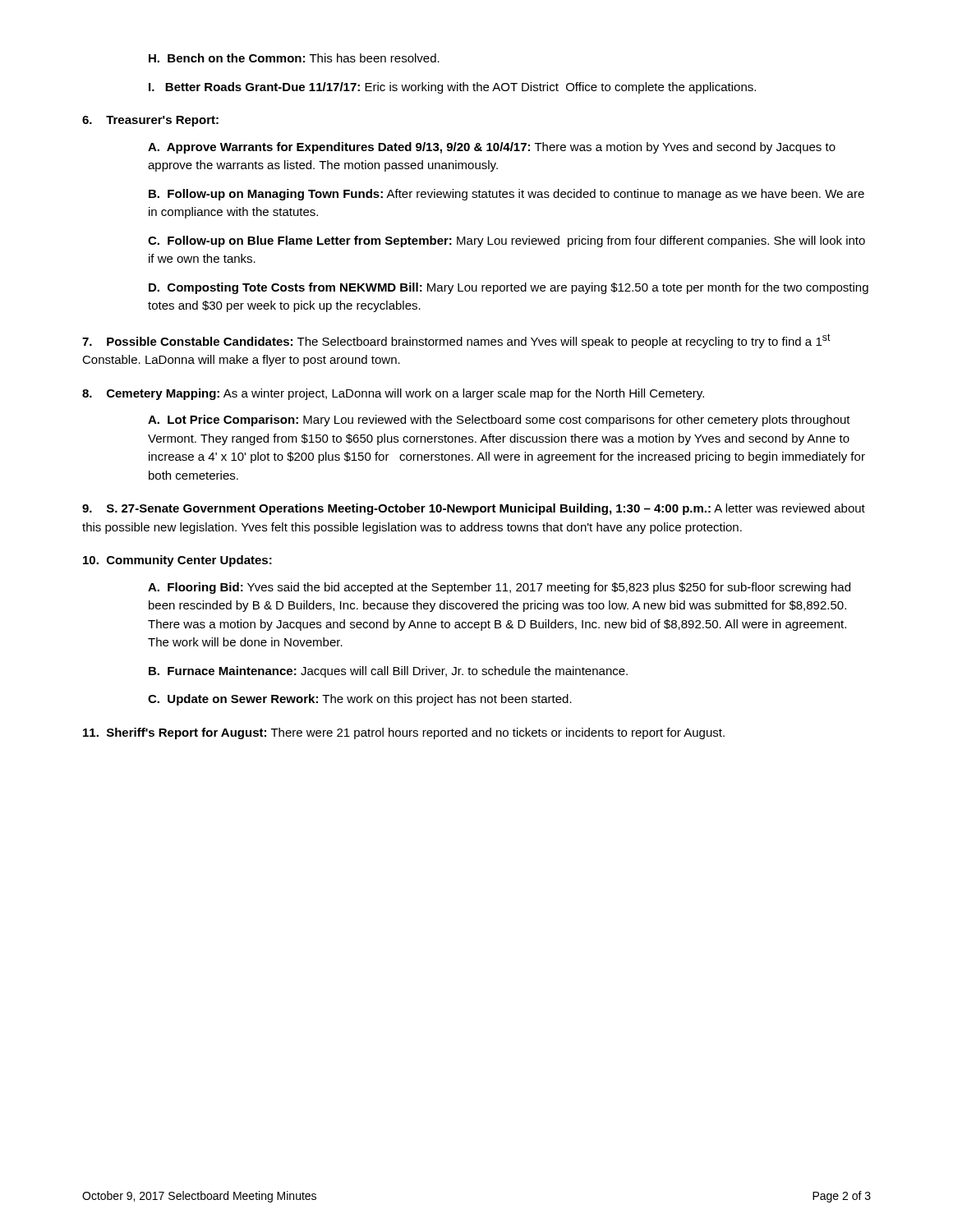Click the passage that begins "C. Follow-up on Blue Flame"
This screenshot has height=1232, width=953.
(509, 250)
